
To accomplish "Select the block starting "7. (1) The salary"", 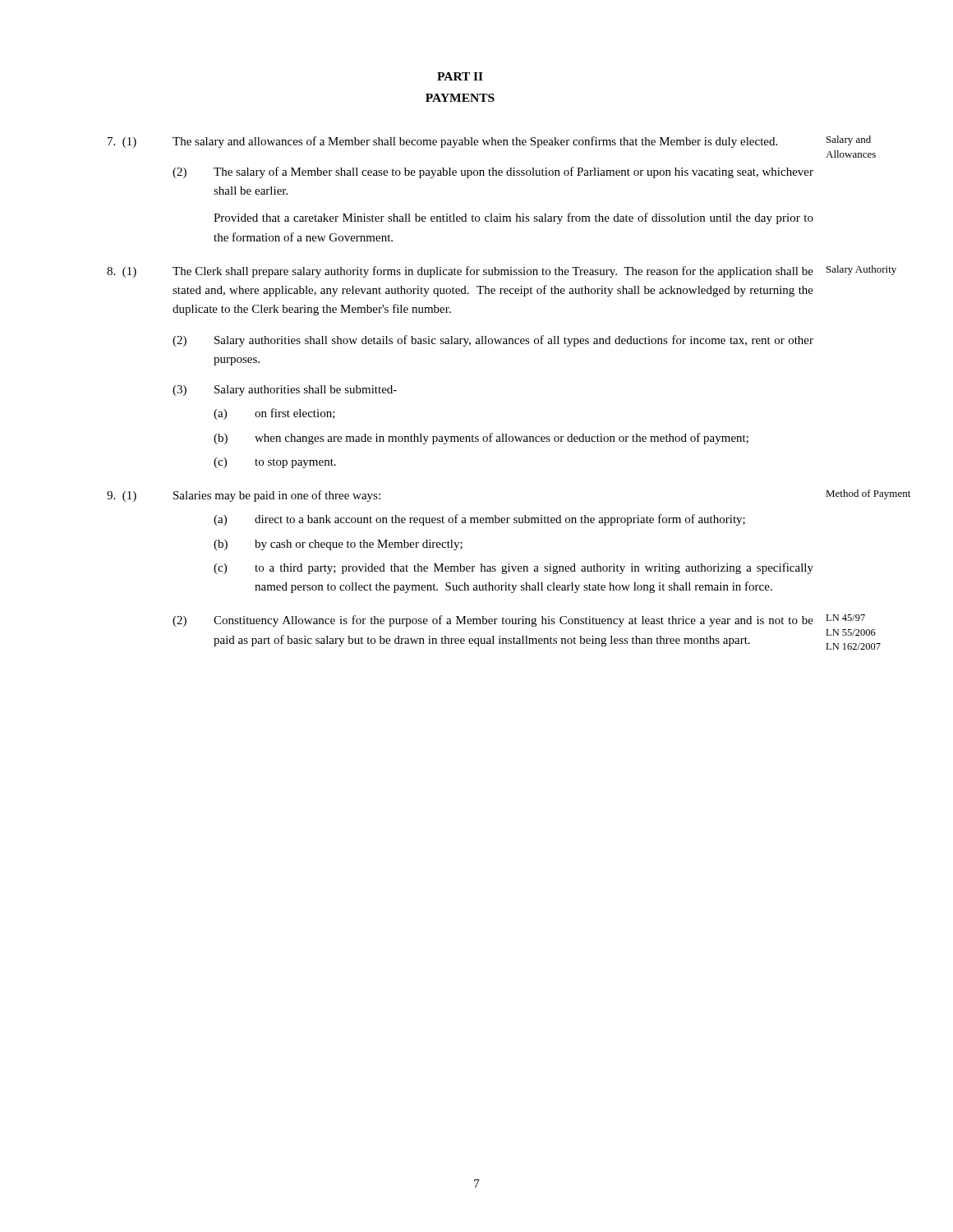I will (460, 141).
